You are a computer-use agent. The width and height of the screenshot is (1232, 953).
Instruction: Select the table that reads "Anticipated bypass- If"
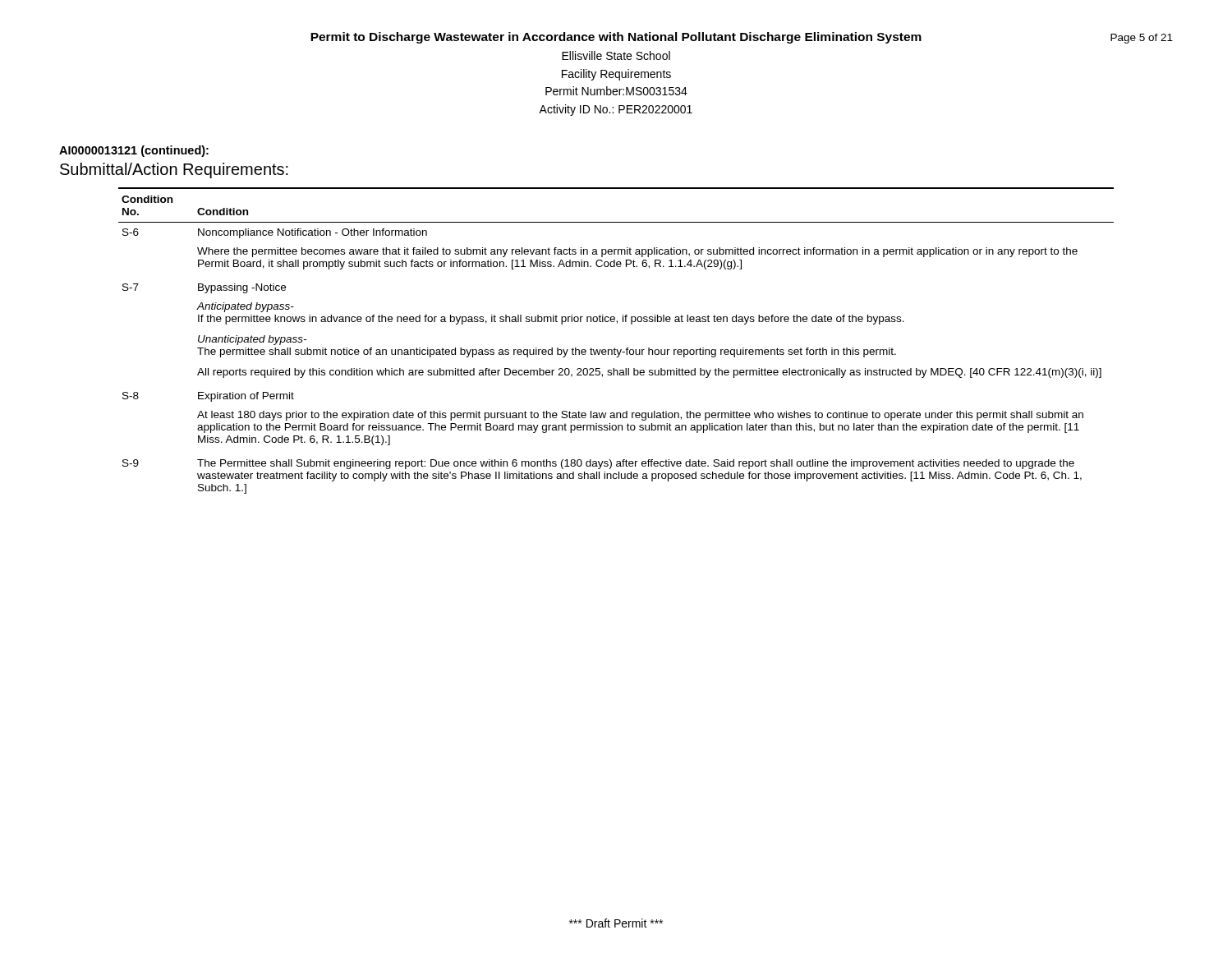[x=616, y=344]
